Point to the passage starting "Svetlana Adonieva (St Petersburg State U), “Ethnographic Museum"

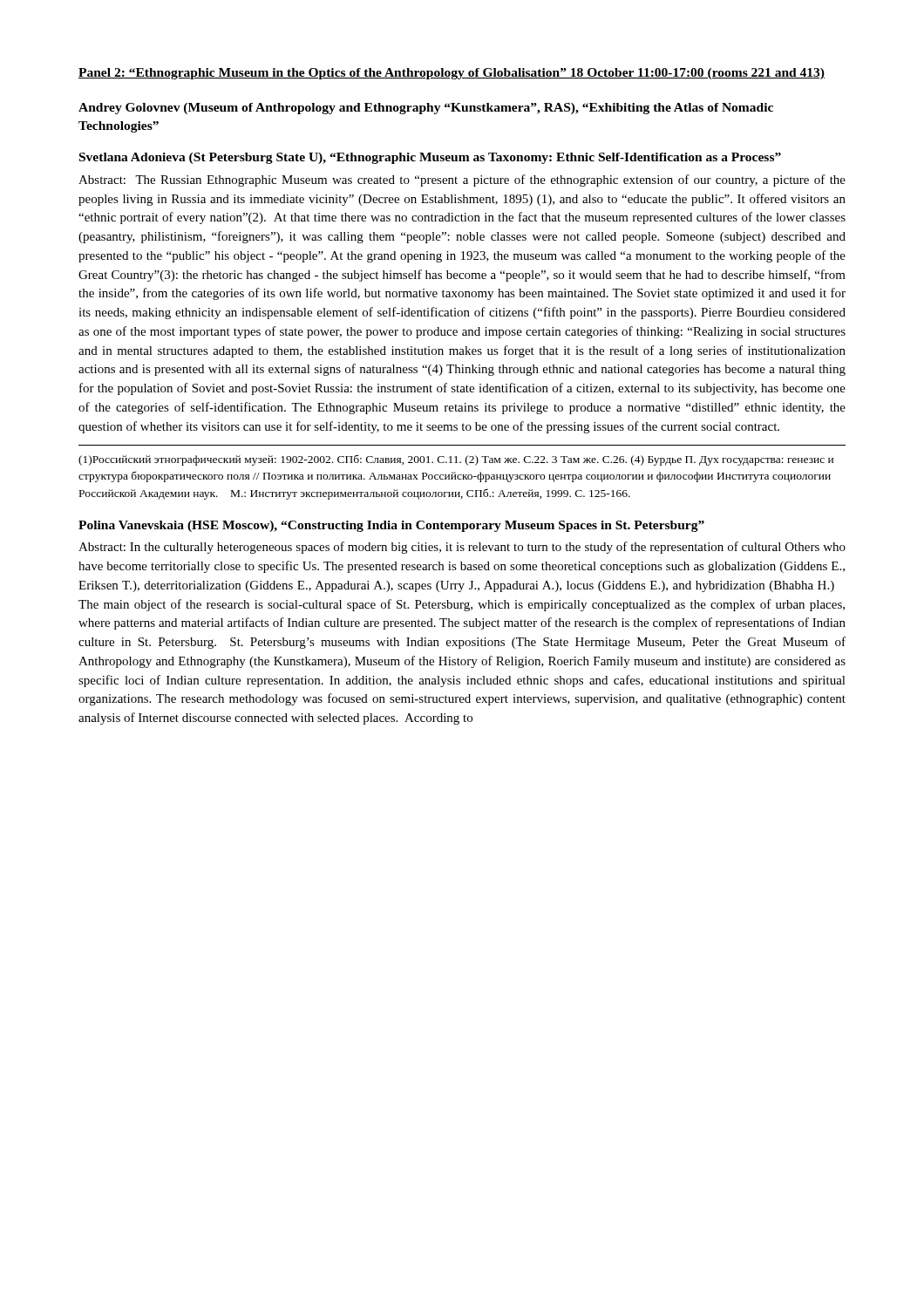pyautogui.click(x=430, y=157)
